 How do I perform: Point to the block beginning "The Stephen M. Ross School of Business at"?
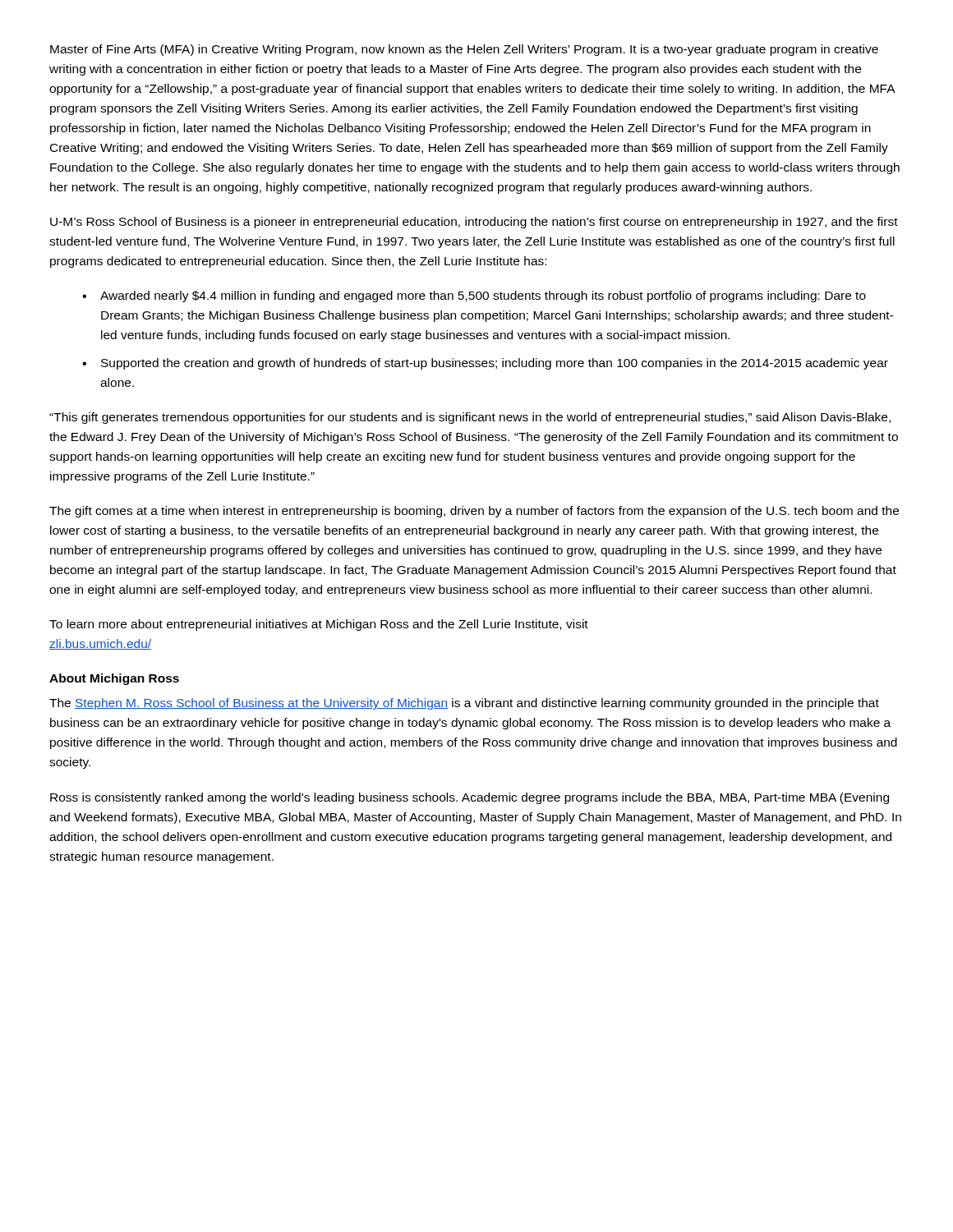tap(473, 733)
